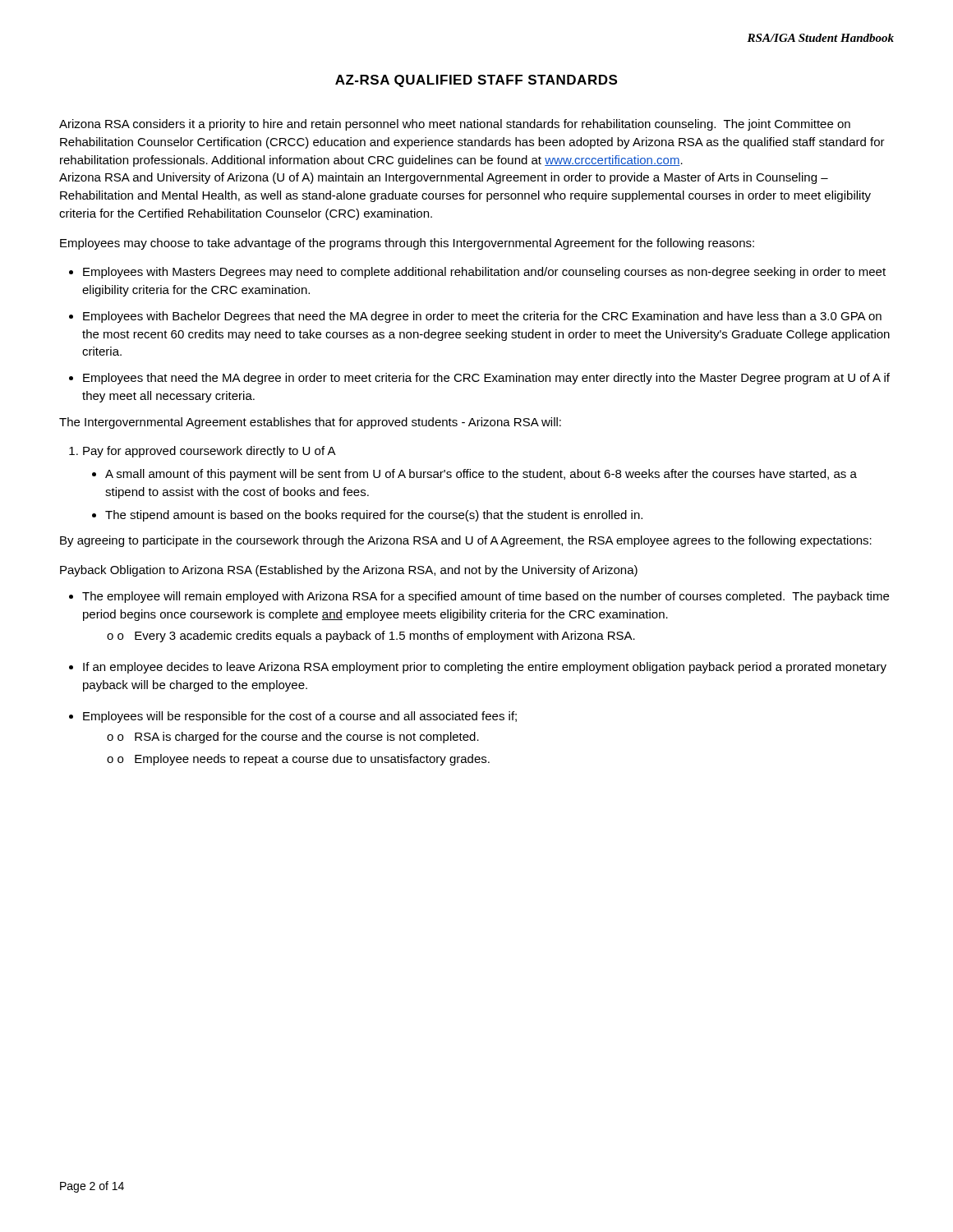
Task: Locate the block of text that opens with "The Intergovernmental Agreement establishes"
Action: pyautogui.click(x=311, y=421)
